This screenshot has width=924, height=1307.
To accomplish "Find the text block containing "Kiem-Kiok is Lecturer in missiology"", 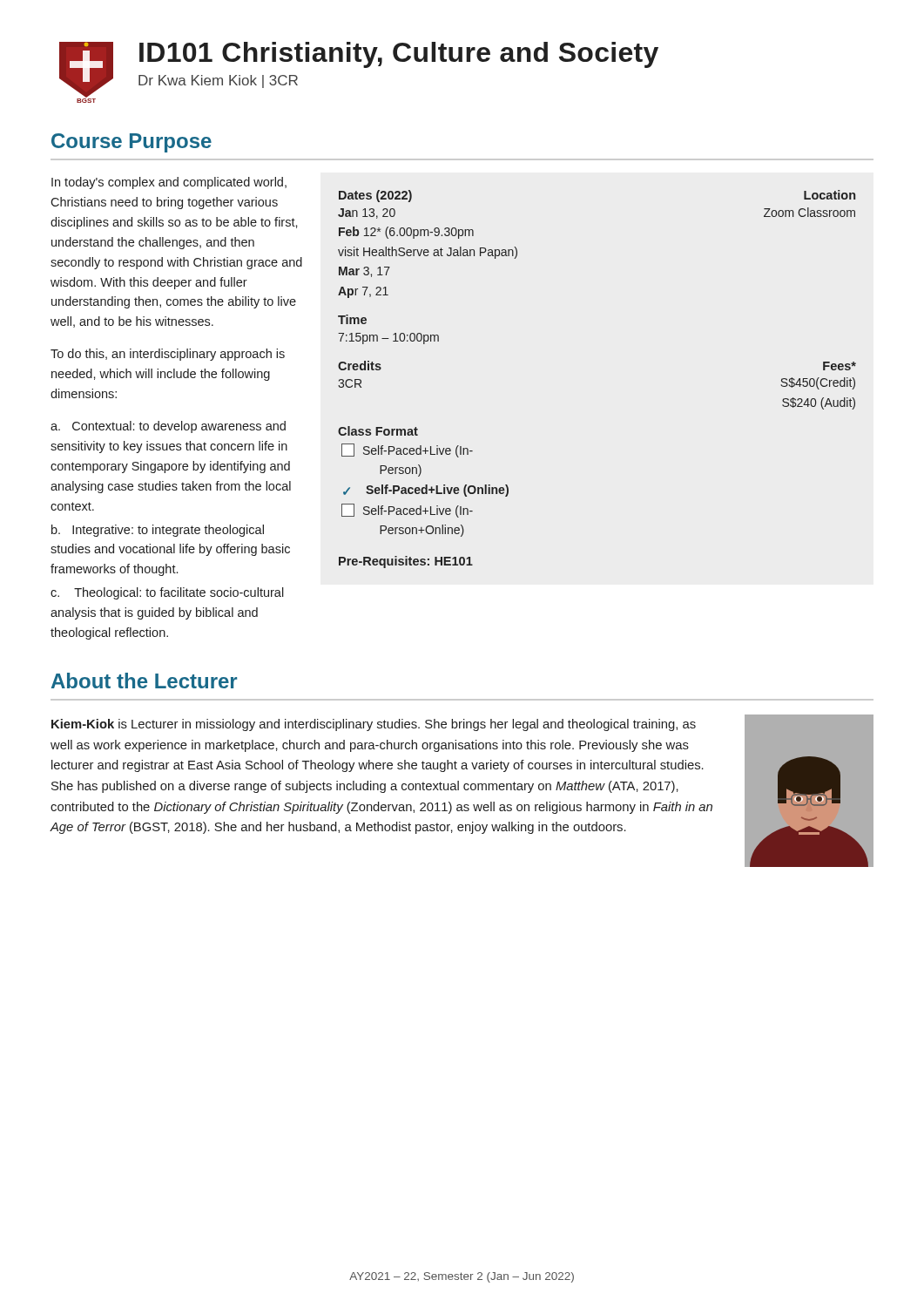I will coord(382,776).
